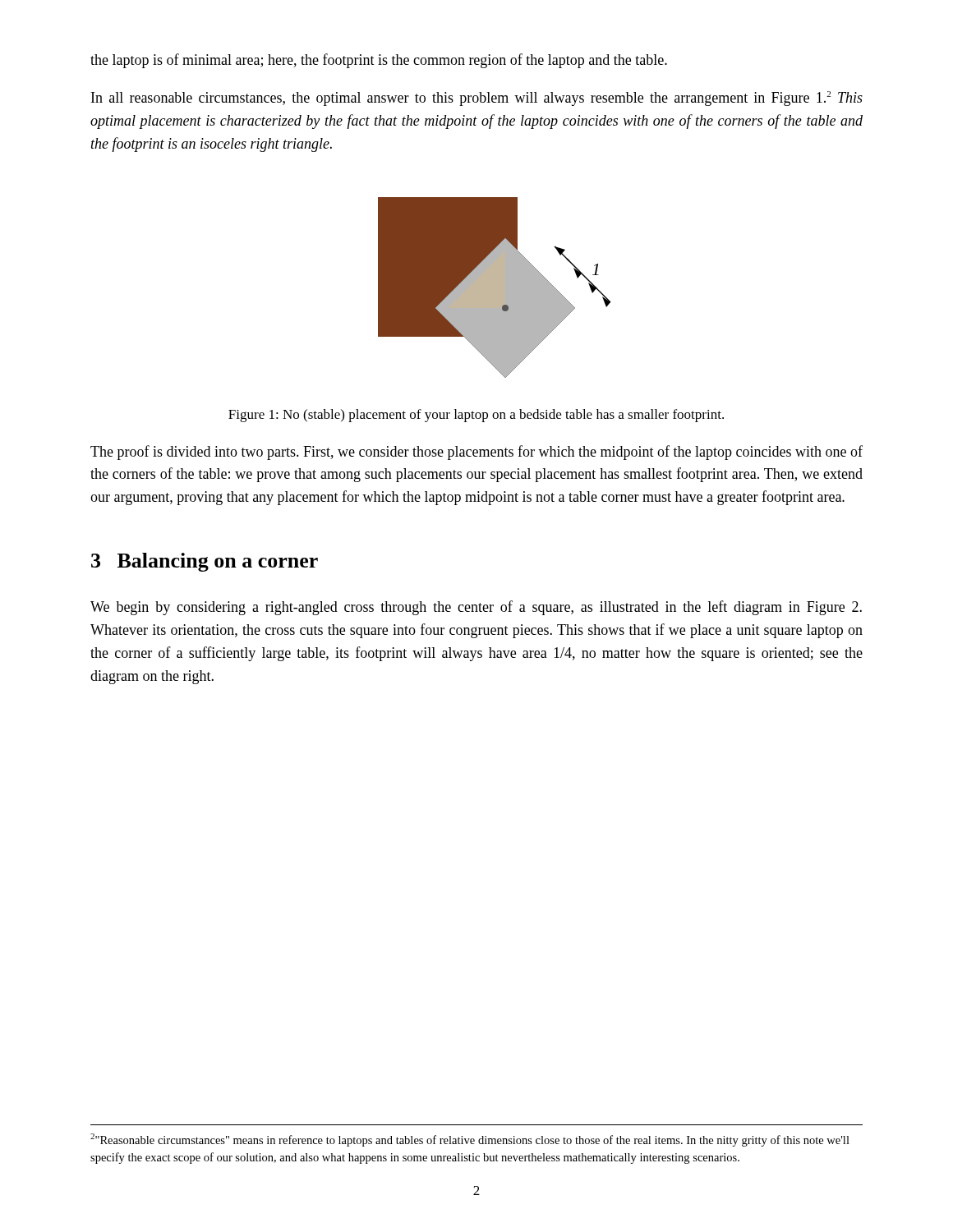Image resolution: width=953 pixels, height=1232 pixels.
Task: Locate the caption that opens with "Figure 1: No (stable) placement of your"
Action: pos(476,414)
